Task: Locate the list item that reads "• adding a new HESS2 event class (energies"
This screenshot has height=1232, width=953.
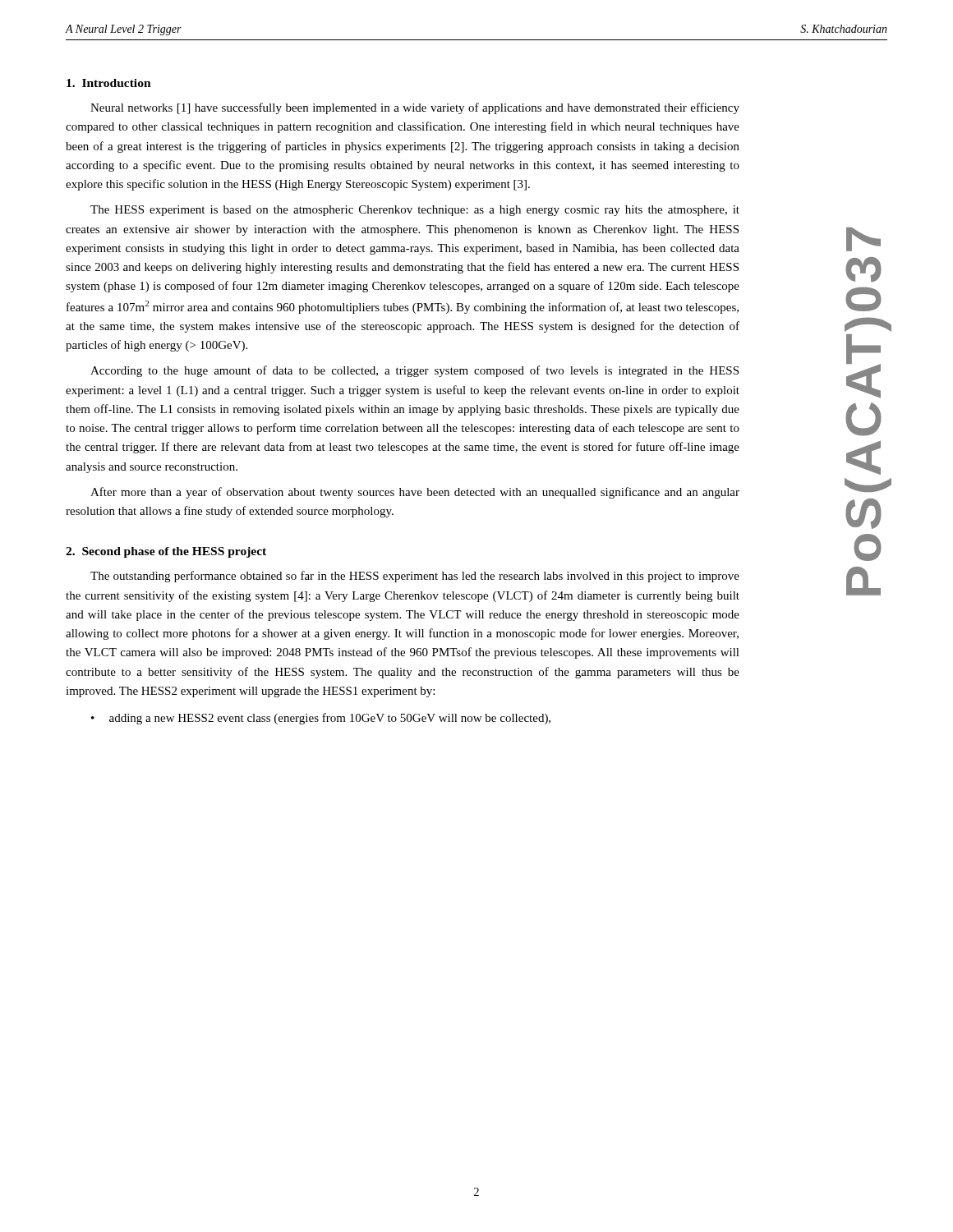Action: [415, 718]
